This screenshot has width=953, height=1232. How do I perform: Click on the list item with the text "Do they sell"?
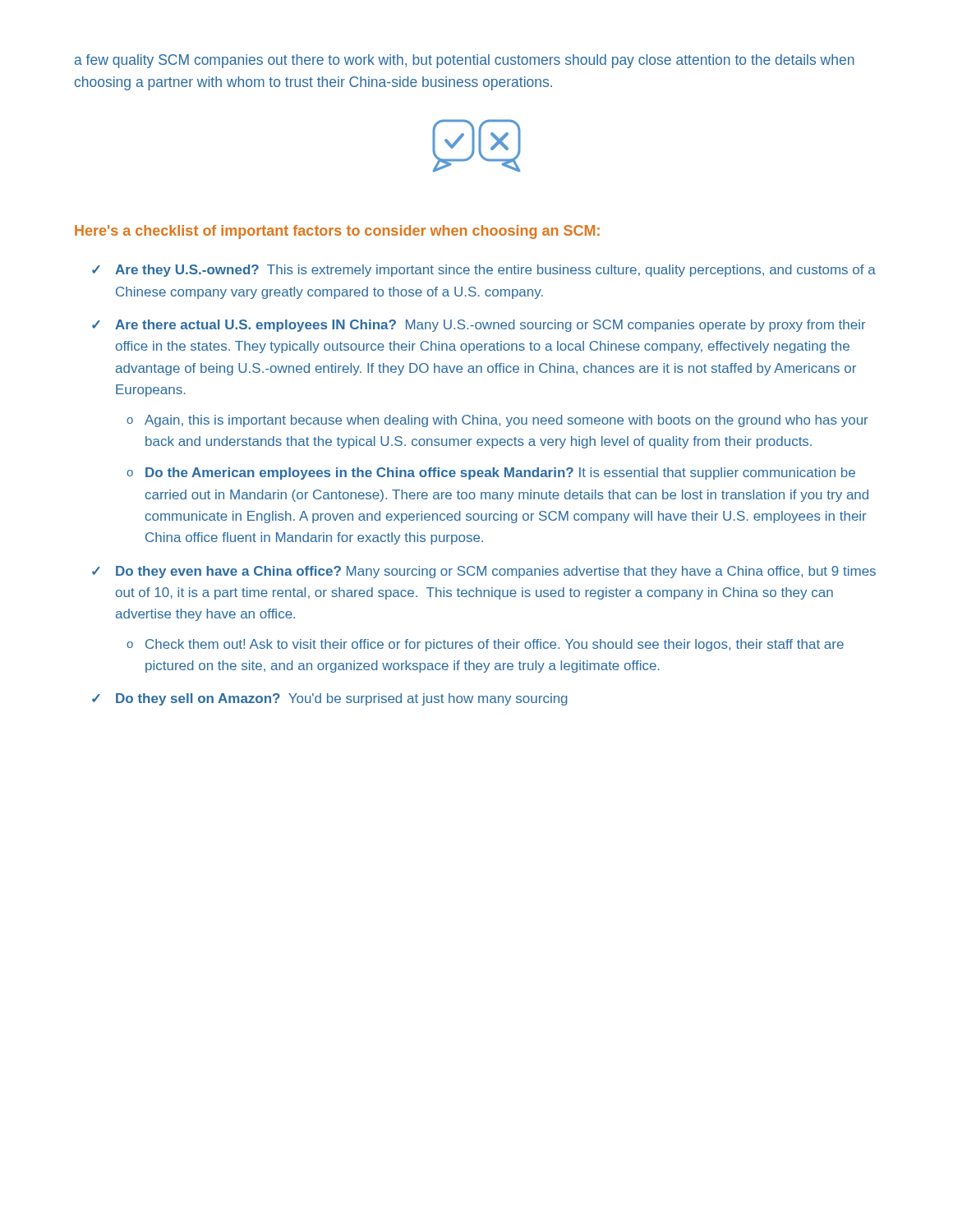(x=342, y=699)
